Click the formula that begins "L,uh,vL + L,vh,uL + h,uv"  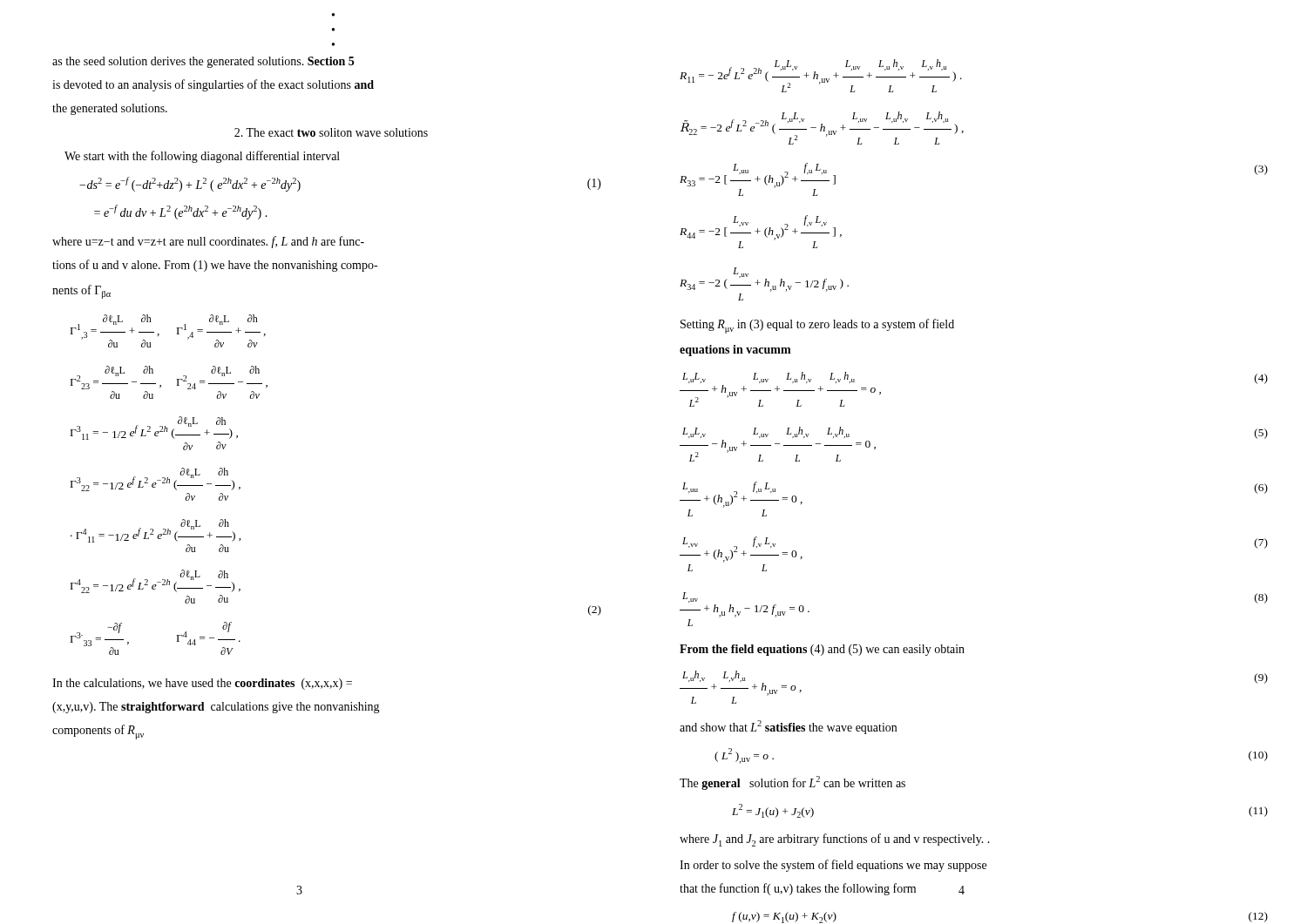click(x=734, y=688)
